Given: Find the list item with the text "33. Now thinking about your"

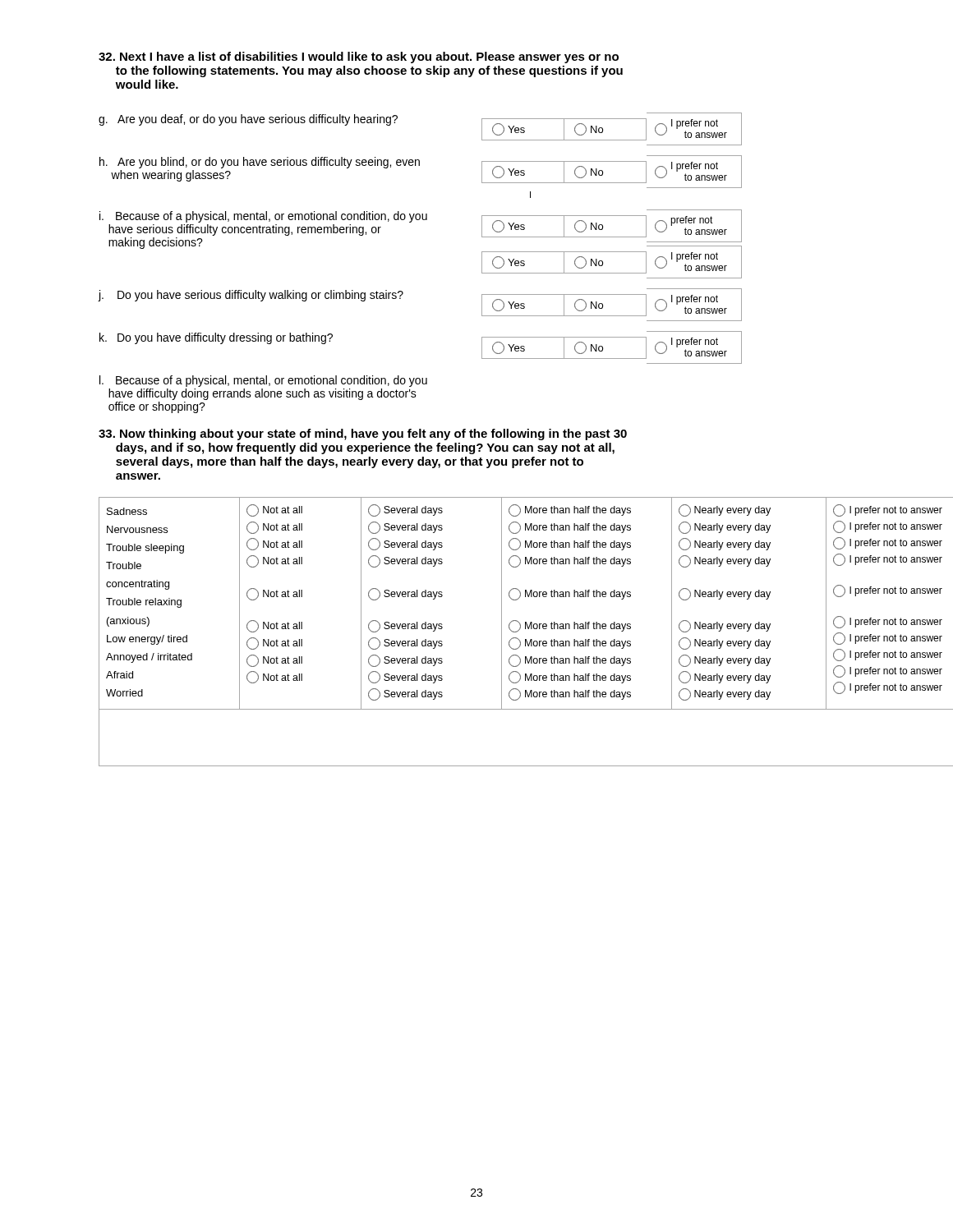Looking at the screenshot, I should [363, 454].
